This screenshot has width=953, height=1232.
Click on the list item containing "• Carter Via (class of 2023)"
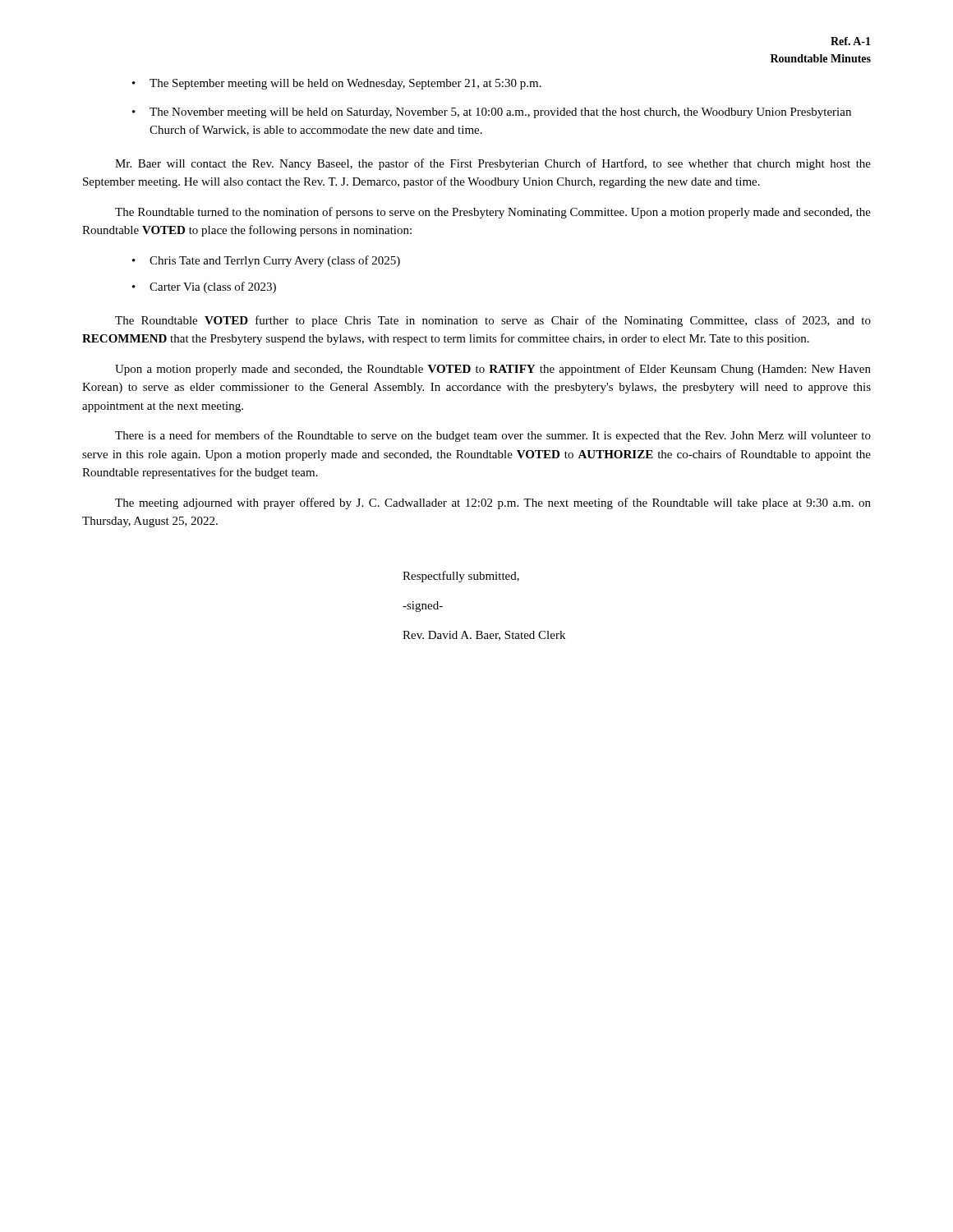[x=204, y=287]
